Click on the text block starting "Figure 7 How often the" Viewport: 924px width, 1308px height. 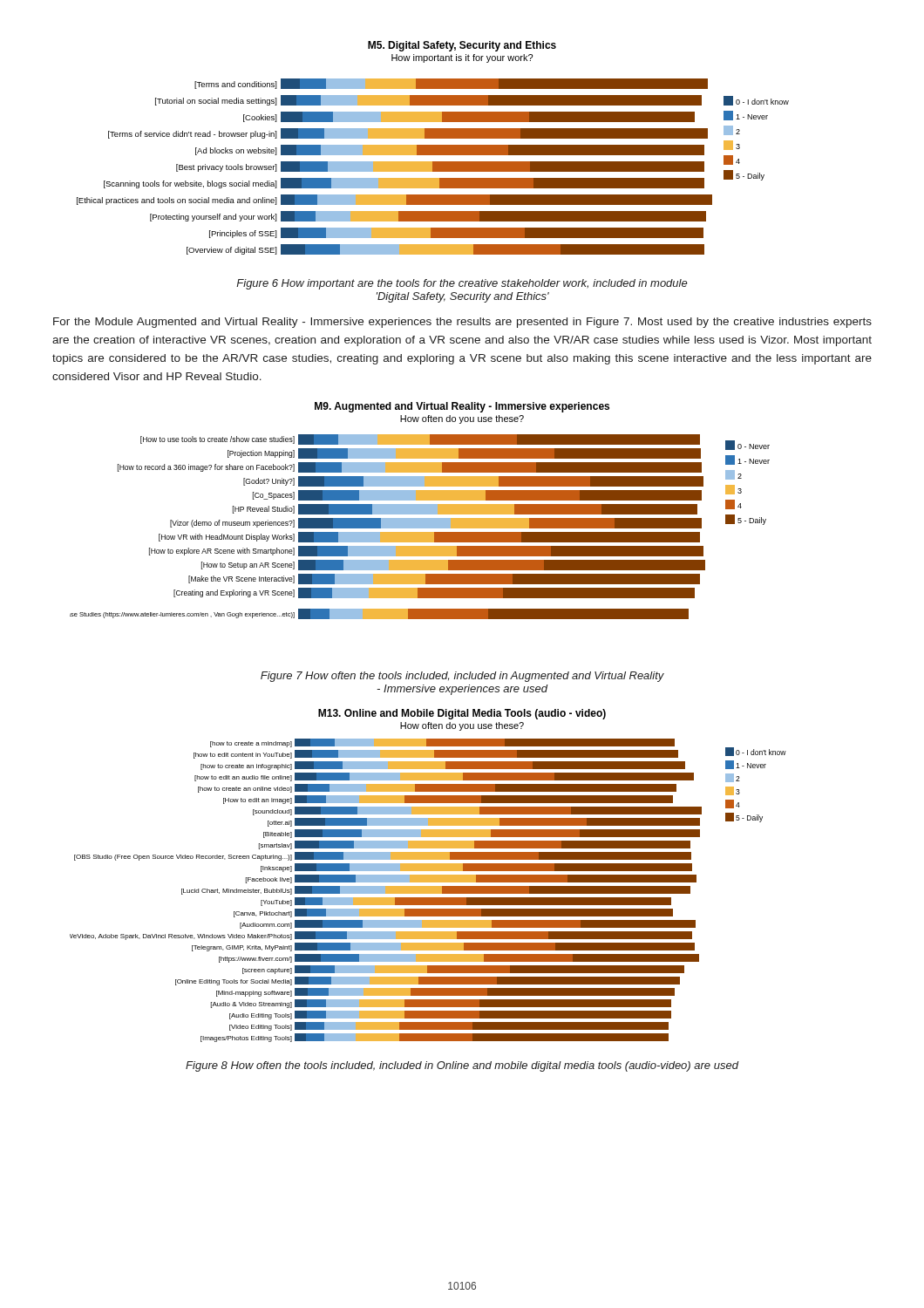(462, 682)
